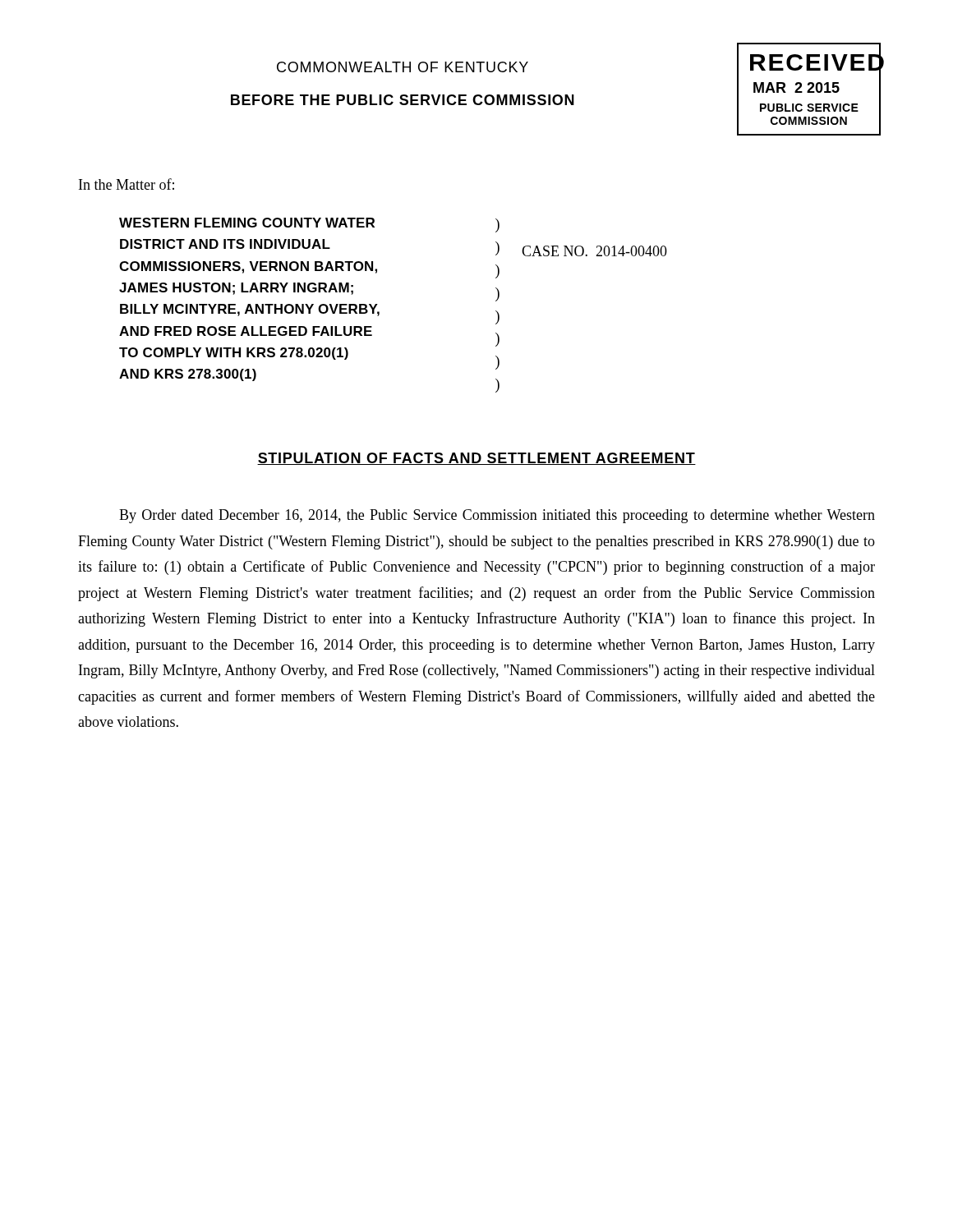953x1232 pixels.
Task: Click on the text block containing "By Order dated December 16,"
Action: (476, 619)
